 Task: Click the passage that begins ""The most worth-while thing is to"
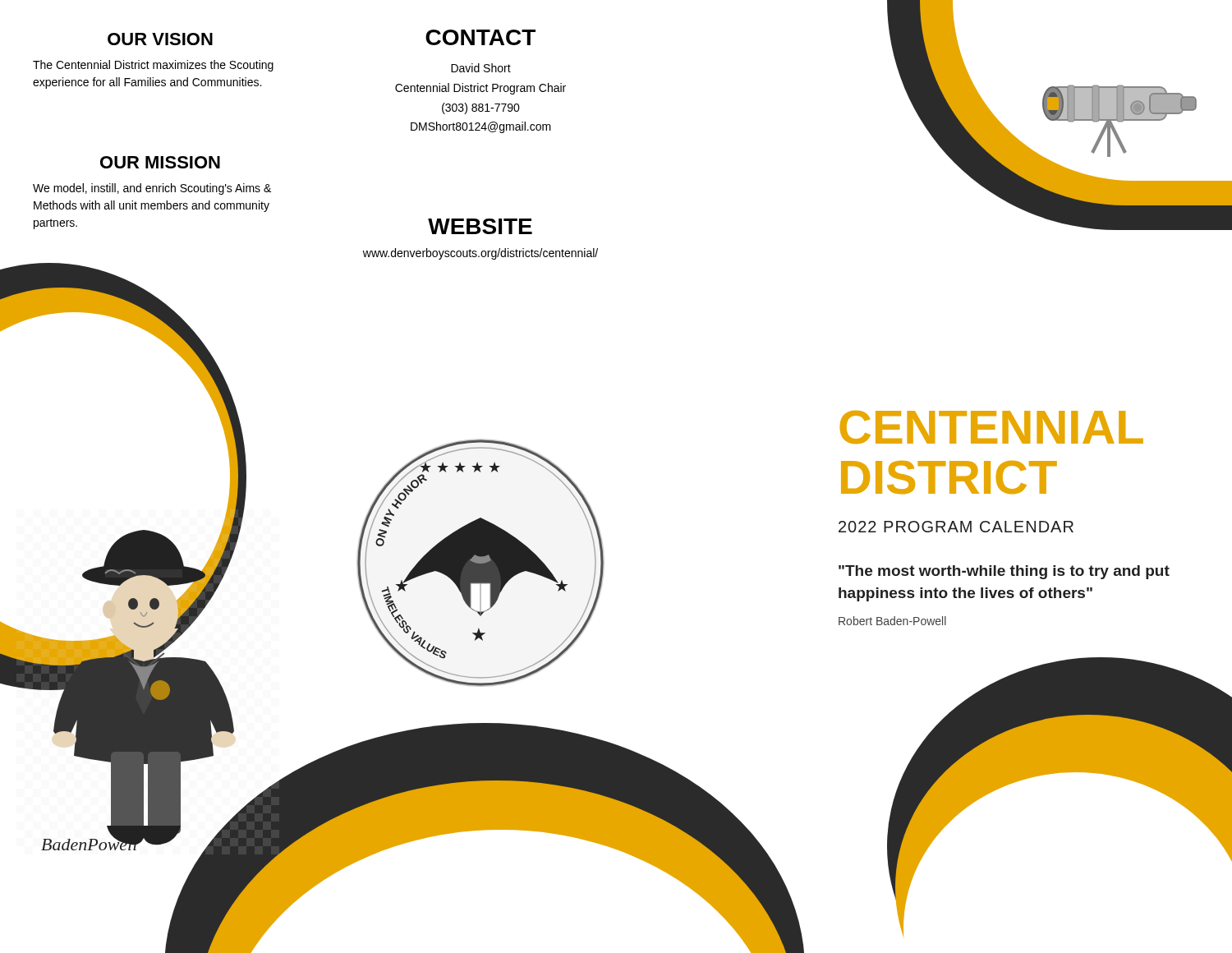coord(1004,582)
